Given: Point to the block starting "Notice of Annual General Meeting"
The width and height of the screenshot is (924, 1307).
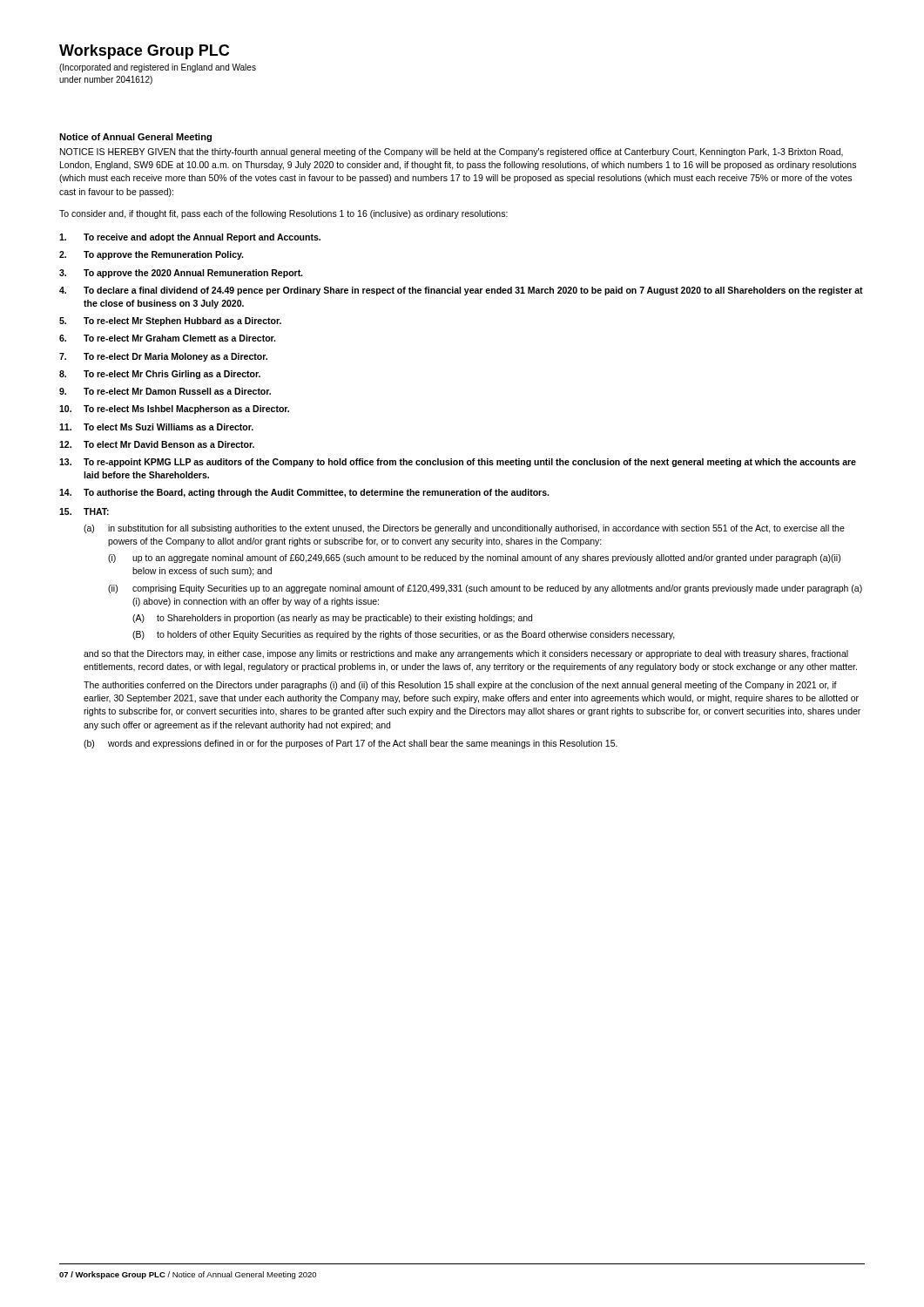Looking at the screenshot, I should 462,137.
